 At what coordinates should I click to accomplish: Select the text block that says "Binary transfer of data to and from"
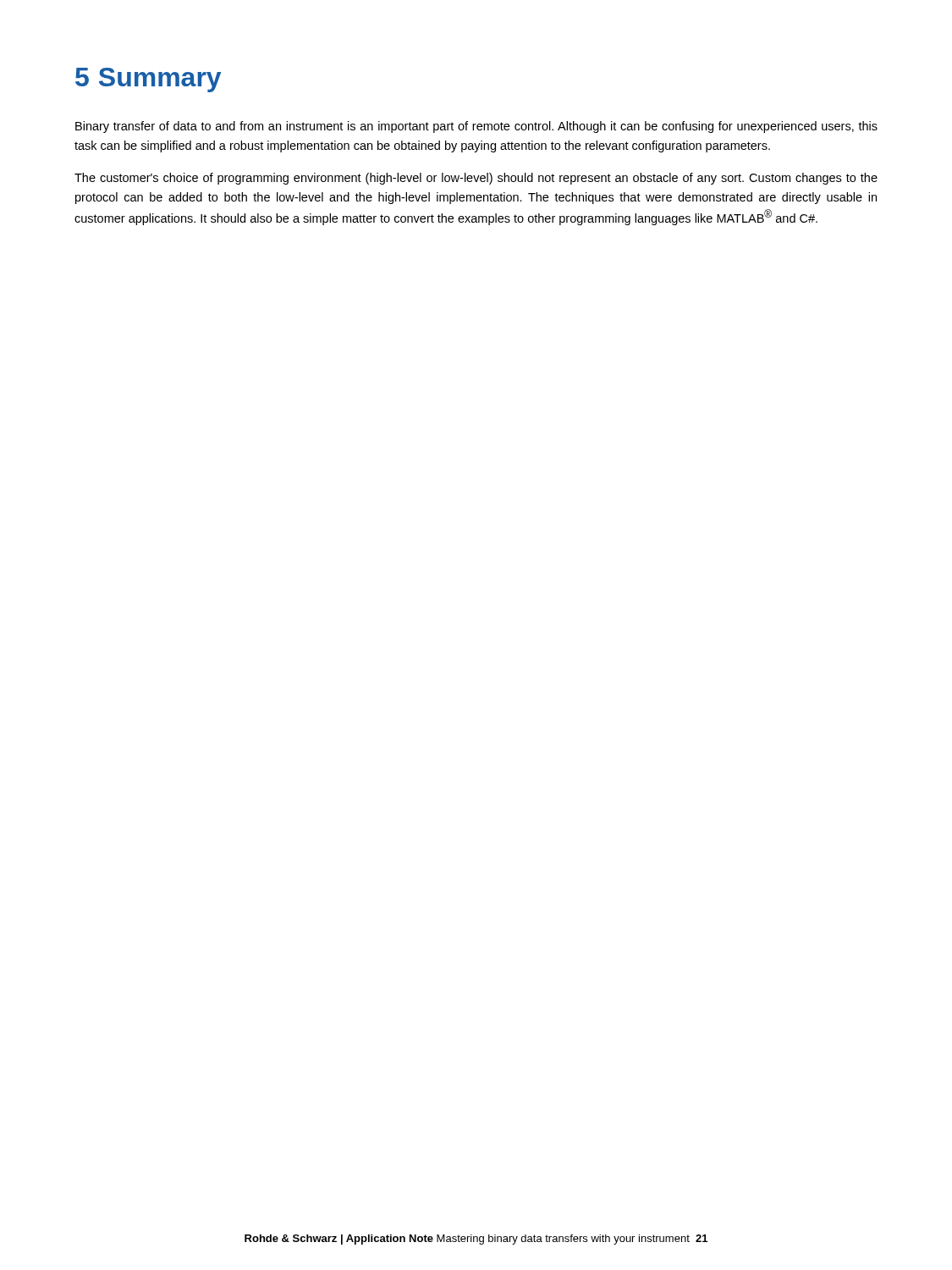click(x=476, y=136)
